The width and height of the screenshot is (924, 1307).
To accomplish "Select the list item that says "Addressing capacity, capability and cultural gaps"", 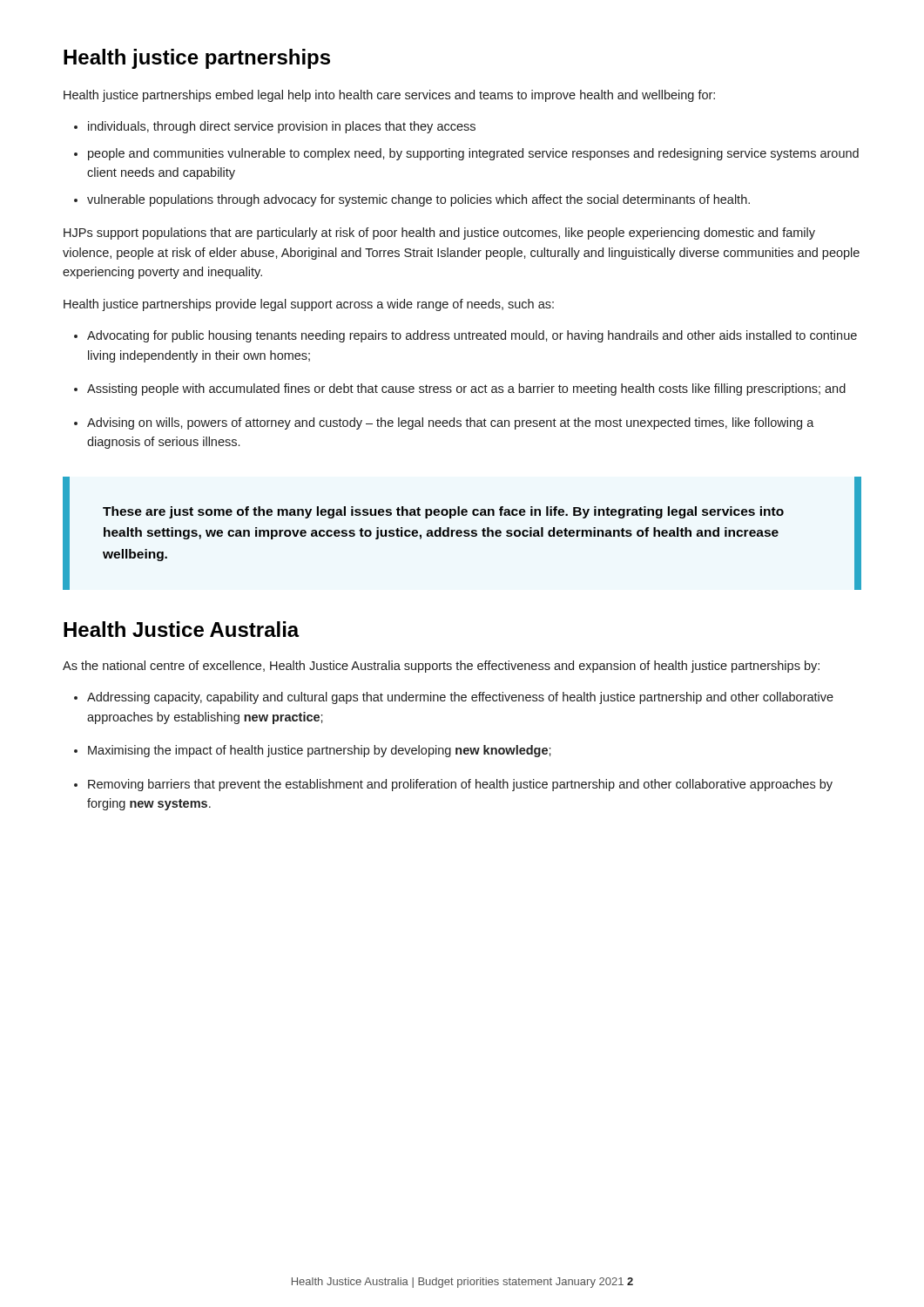I will (460, 707).
